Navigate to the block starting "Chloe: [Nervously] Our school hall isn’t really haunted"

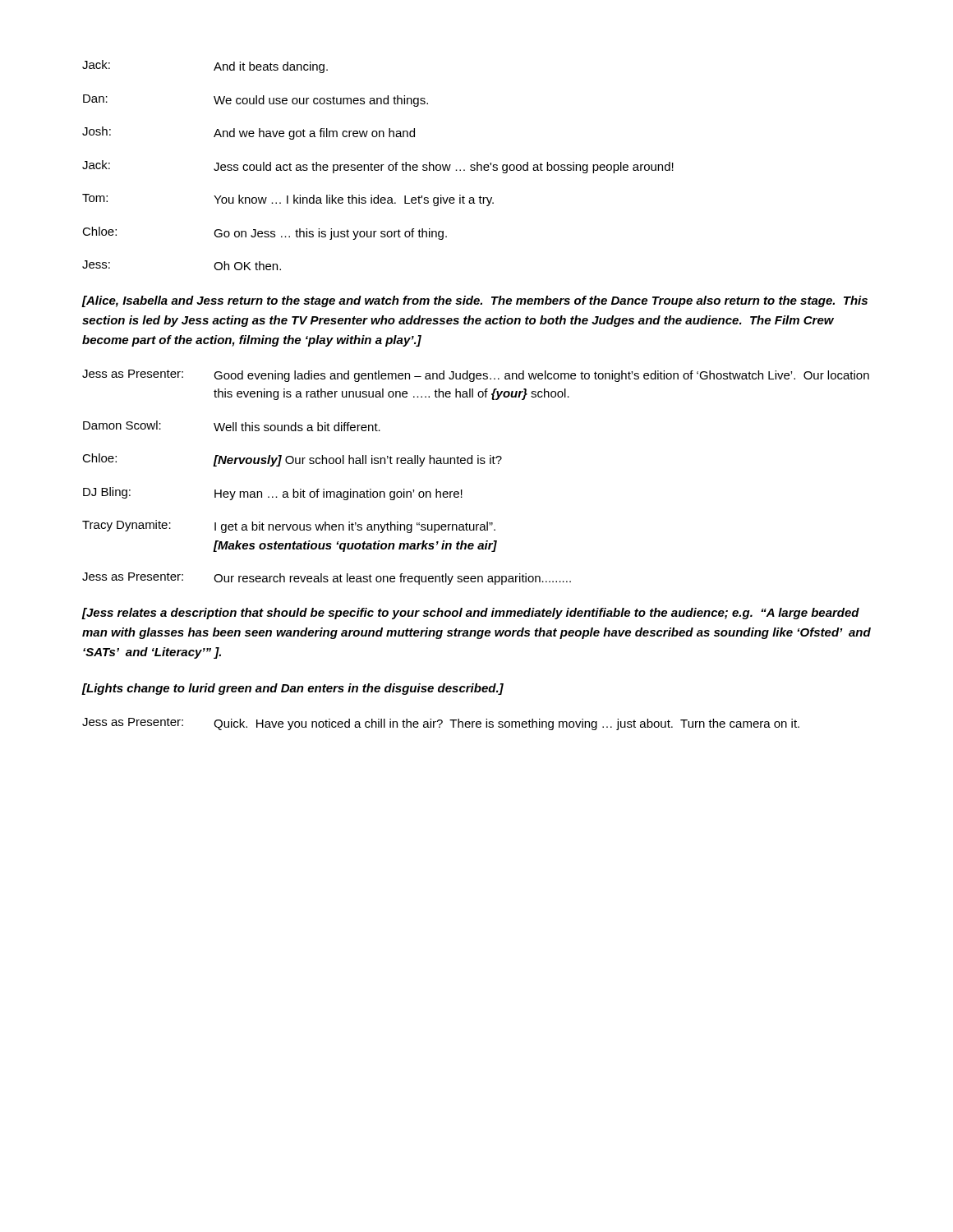[x=476, y=460]
